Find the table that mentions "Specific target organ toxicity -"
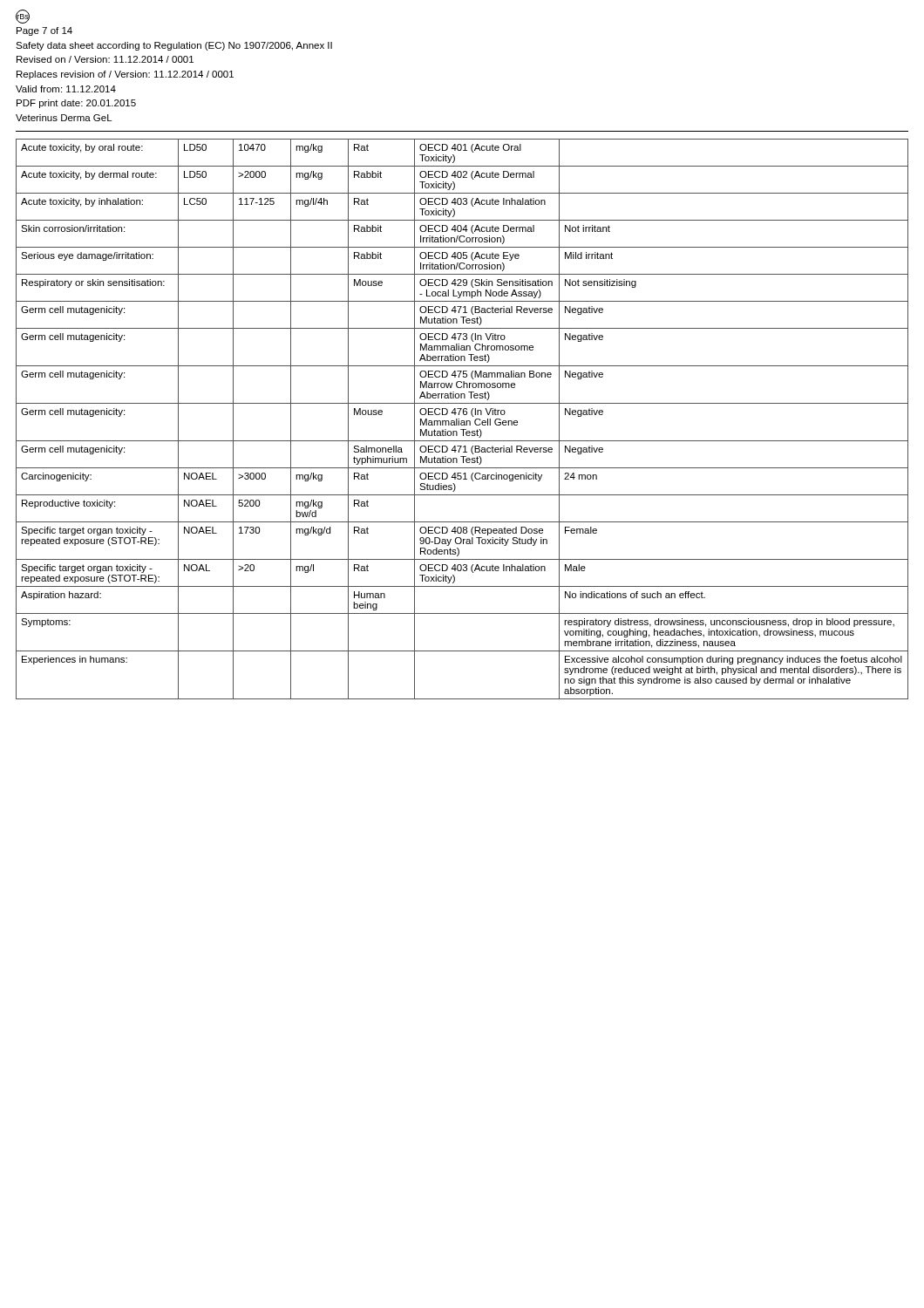The height and width of the screenshot is (1308, 924). point(462,419)
